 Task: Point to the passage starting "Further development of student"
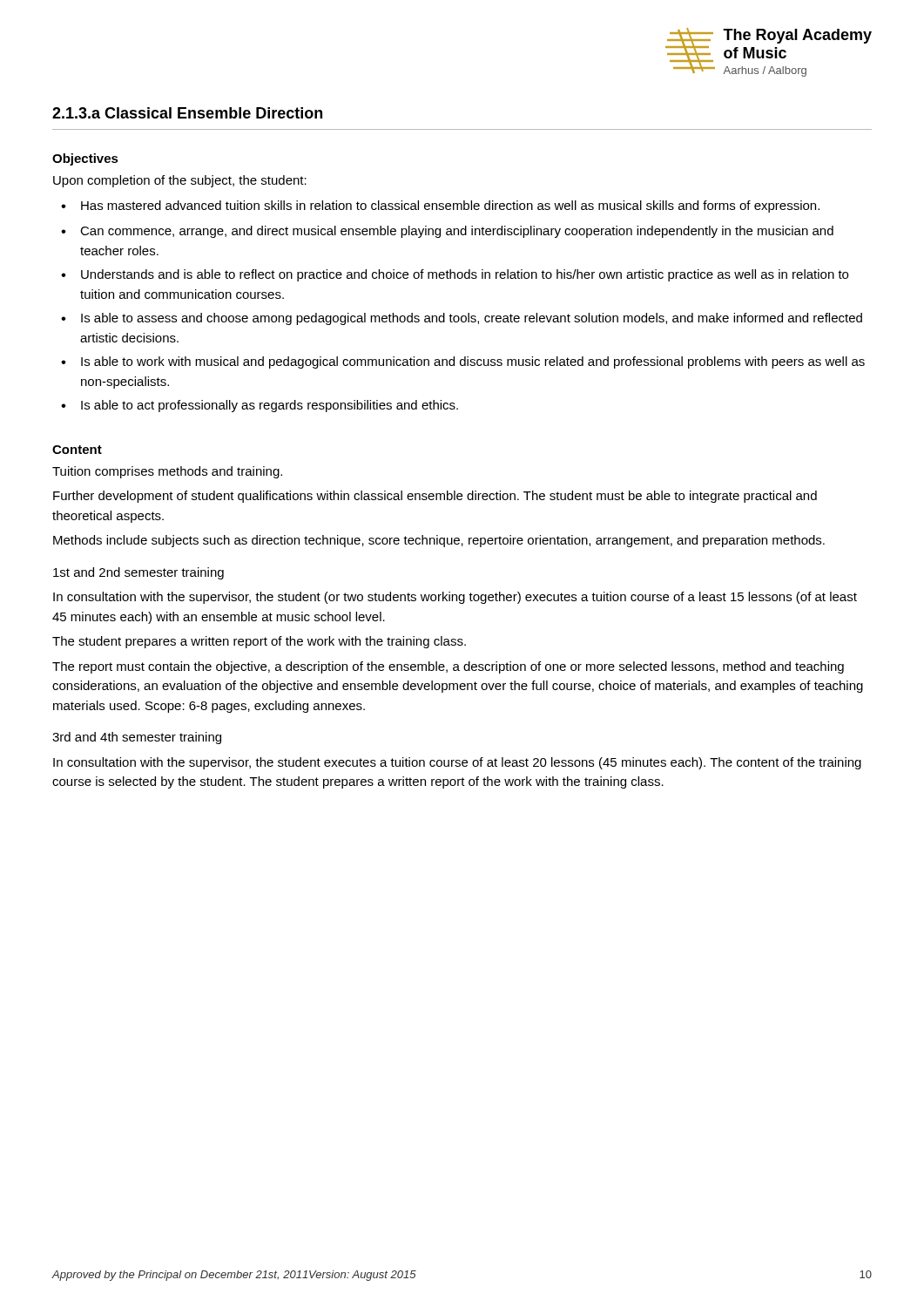coord(435,505)
